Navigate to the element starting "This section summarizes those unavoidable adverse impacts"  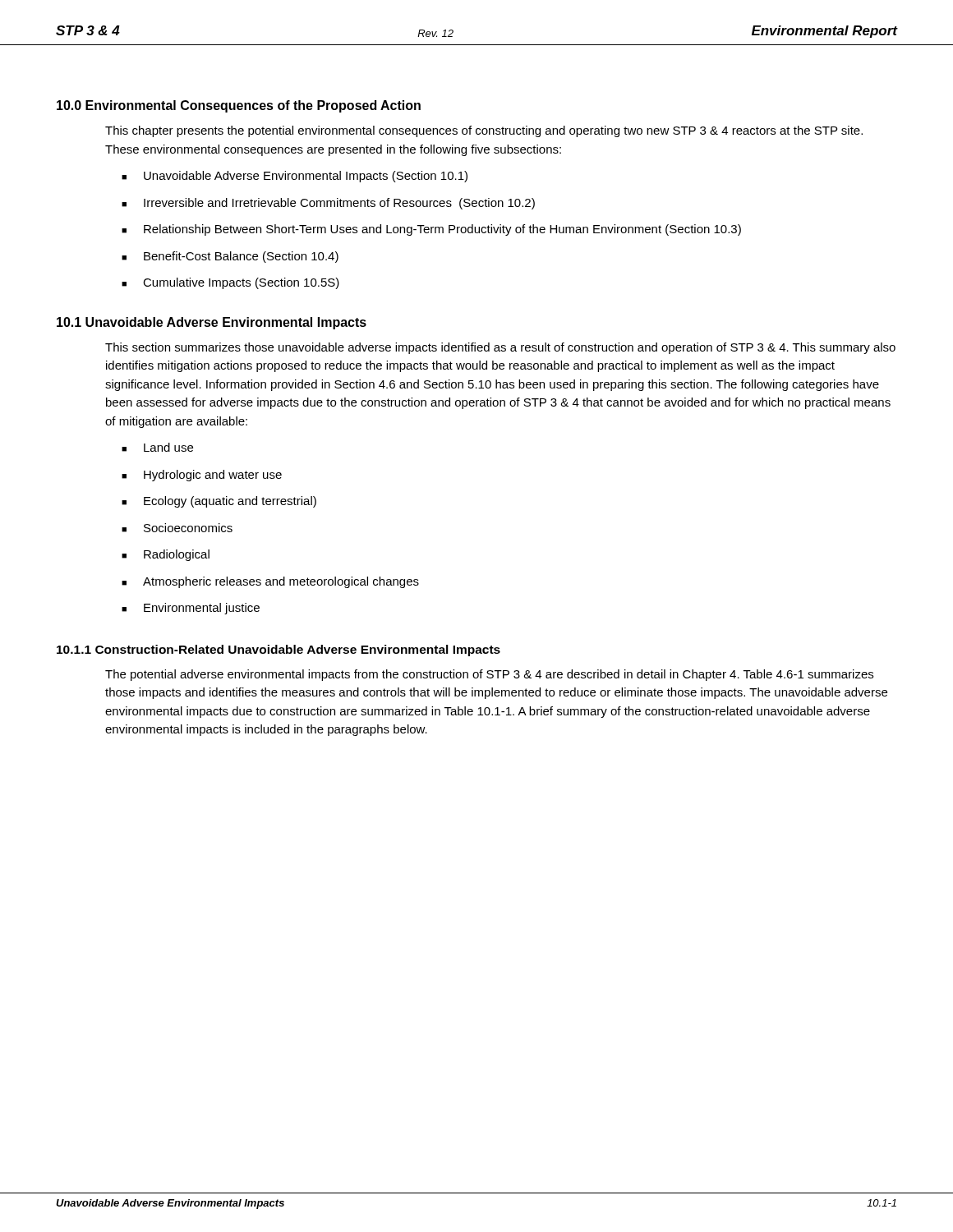tap(500, 384)
